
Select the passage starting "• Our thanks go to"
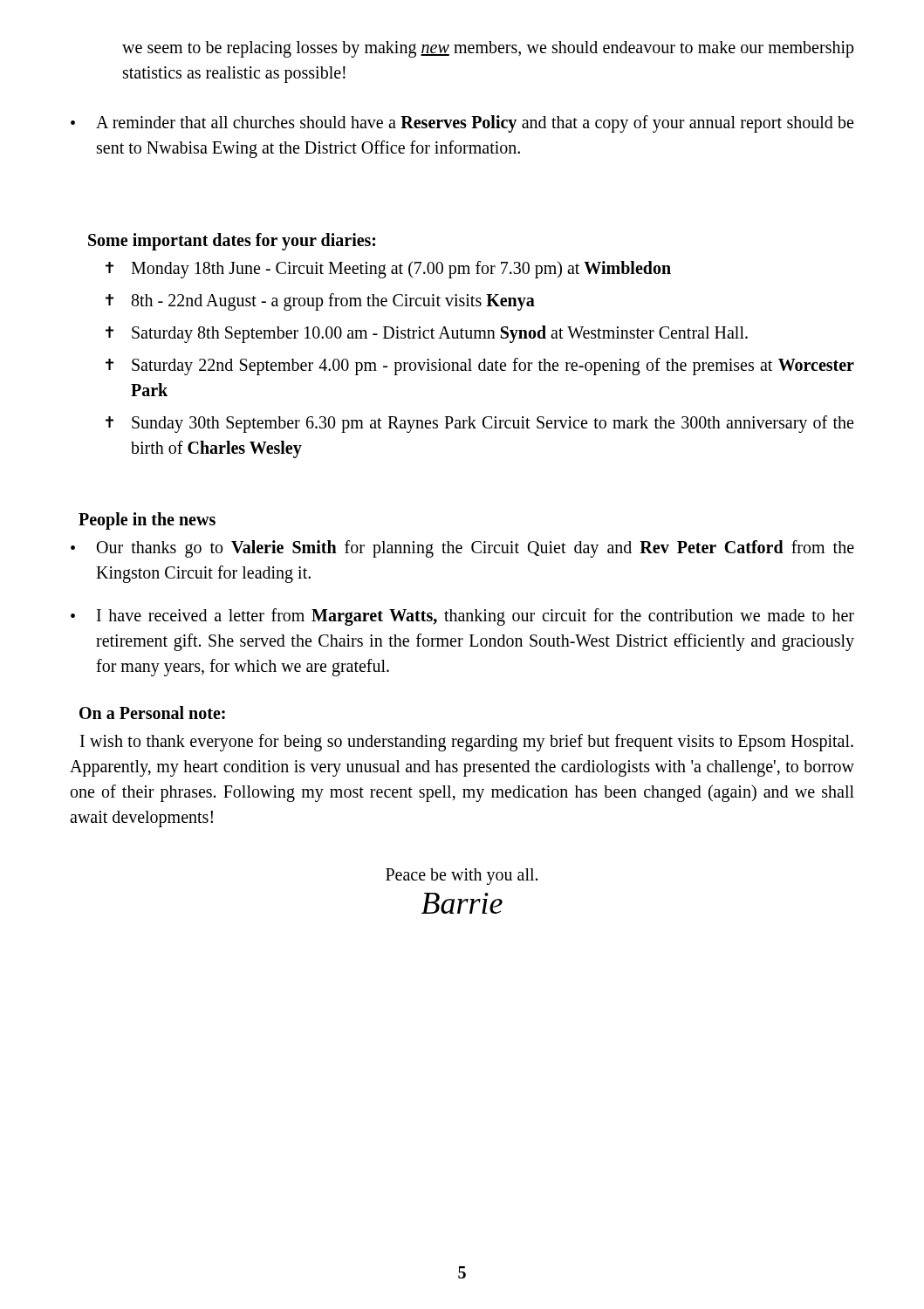point(462,560)
